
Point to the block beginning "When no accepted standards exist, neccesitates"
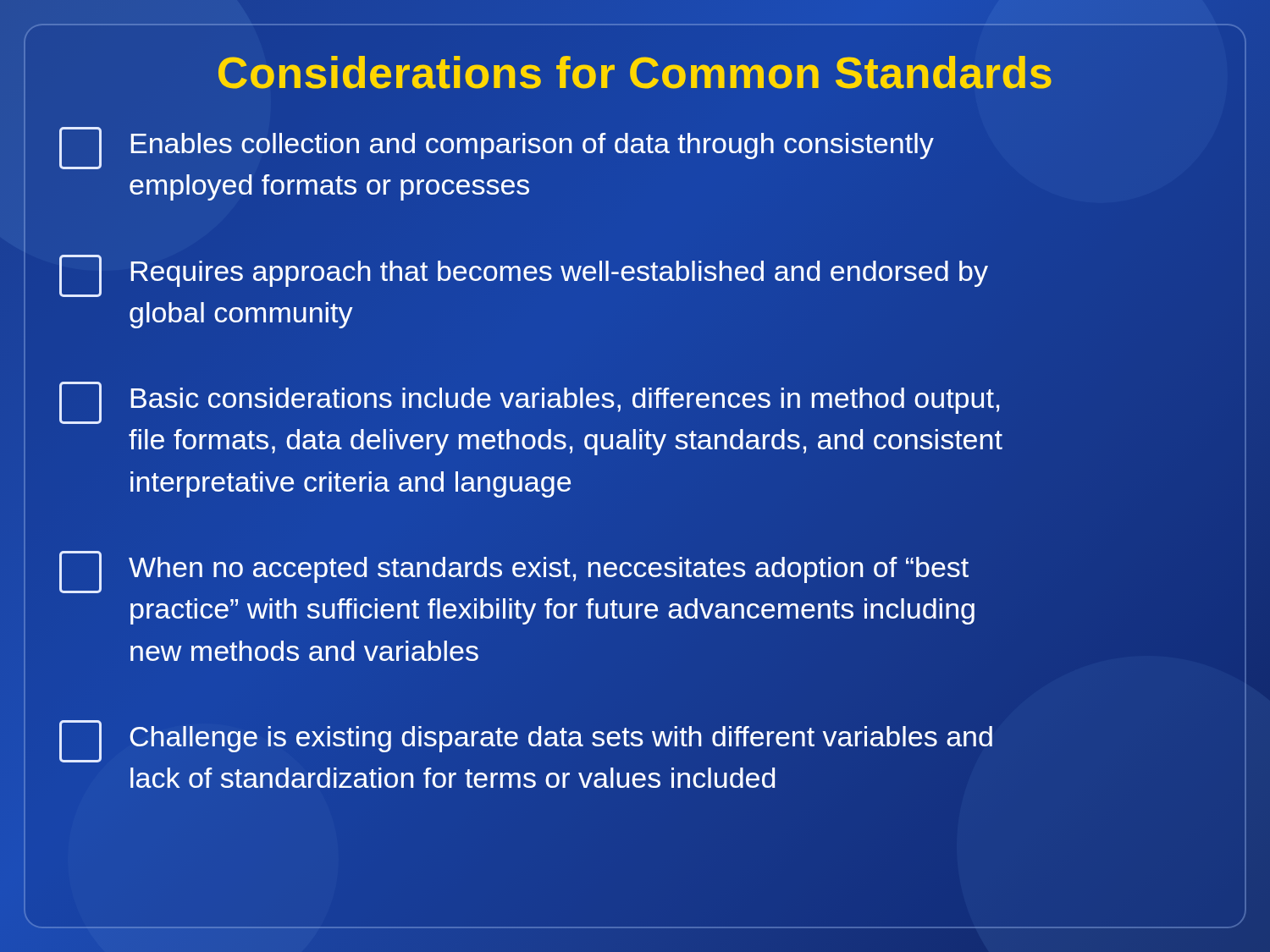click(518, 609)
